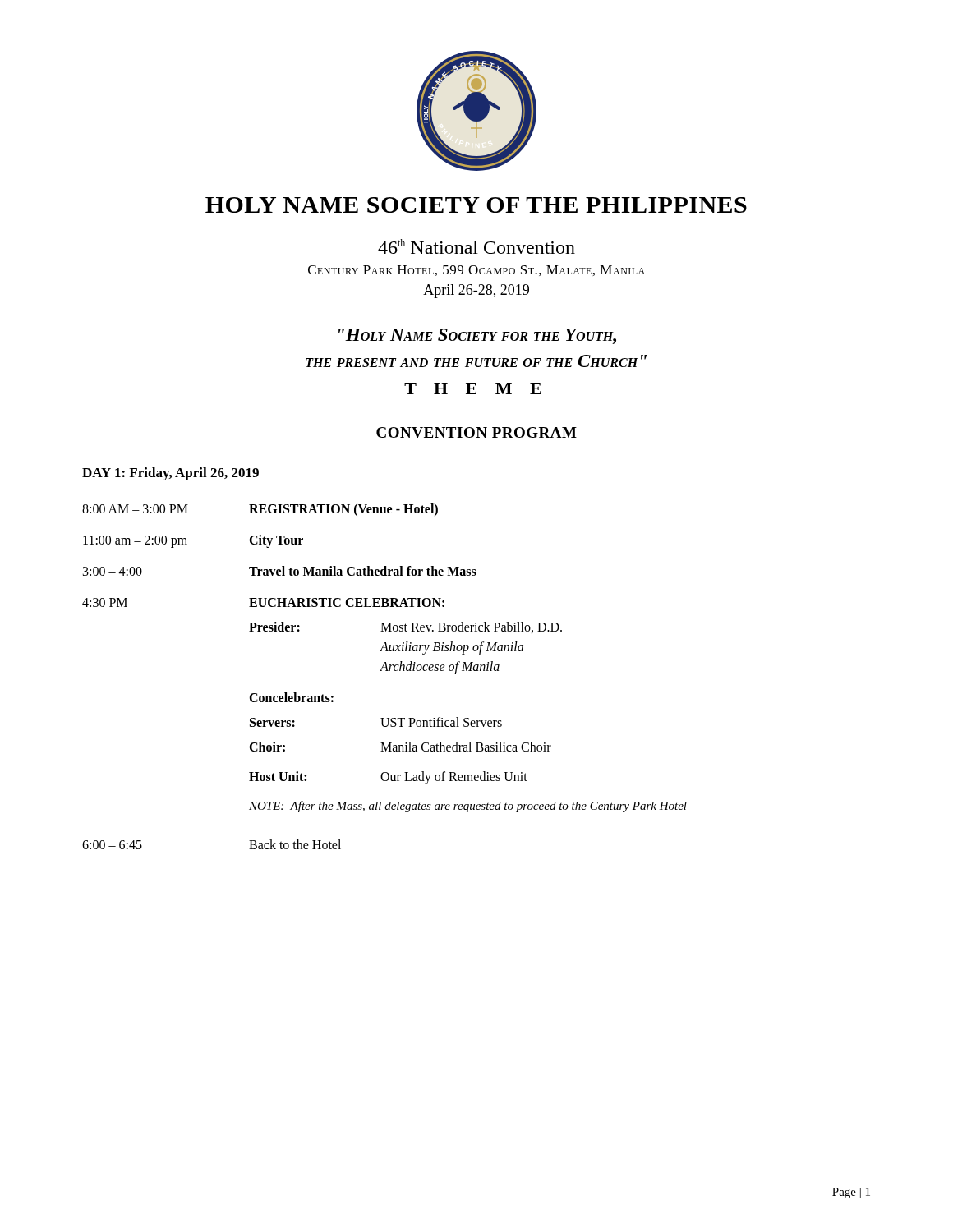
Task: Select the element starting "HOLY NAME SOCIETY OF THE PHILIPPINES"
Action: click(x=476, y=204)
